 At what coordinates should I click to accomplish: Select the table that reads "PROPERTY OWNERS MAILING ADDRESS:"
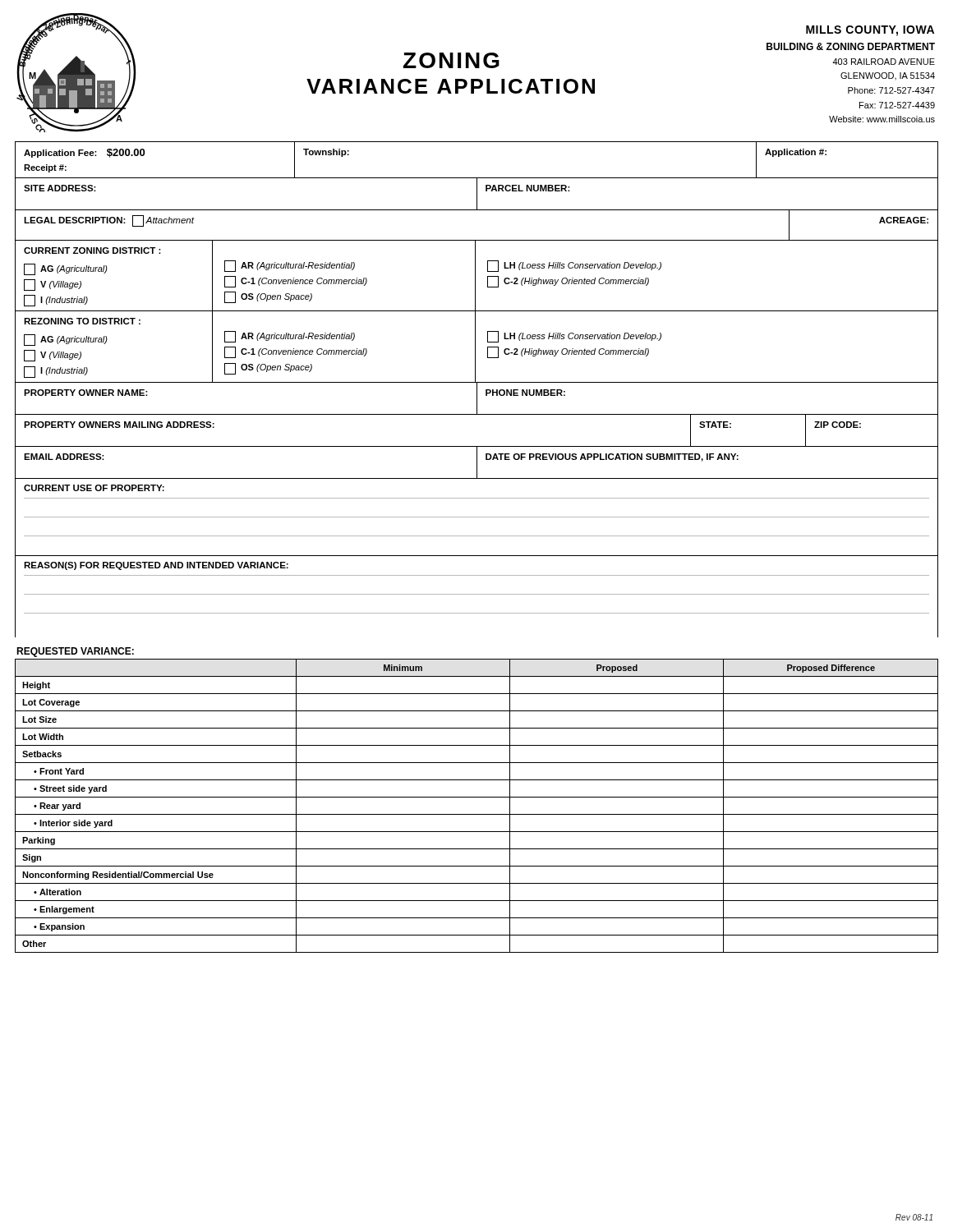pos(476,430)
